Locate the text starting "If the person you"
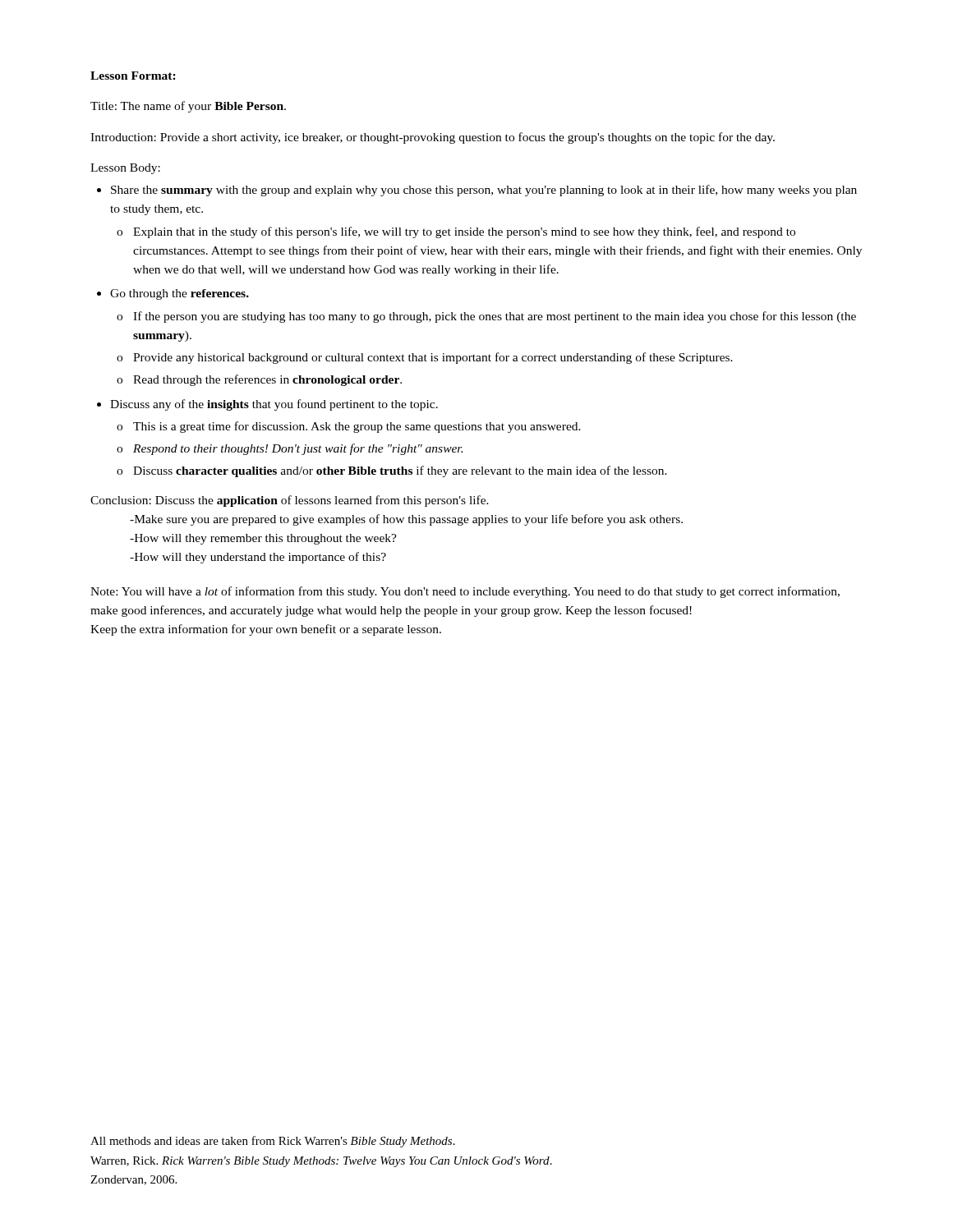This screenshot has width=953, height=1232. [x=495, y=325]
